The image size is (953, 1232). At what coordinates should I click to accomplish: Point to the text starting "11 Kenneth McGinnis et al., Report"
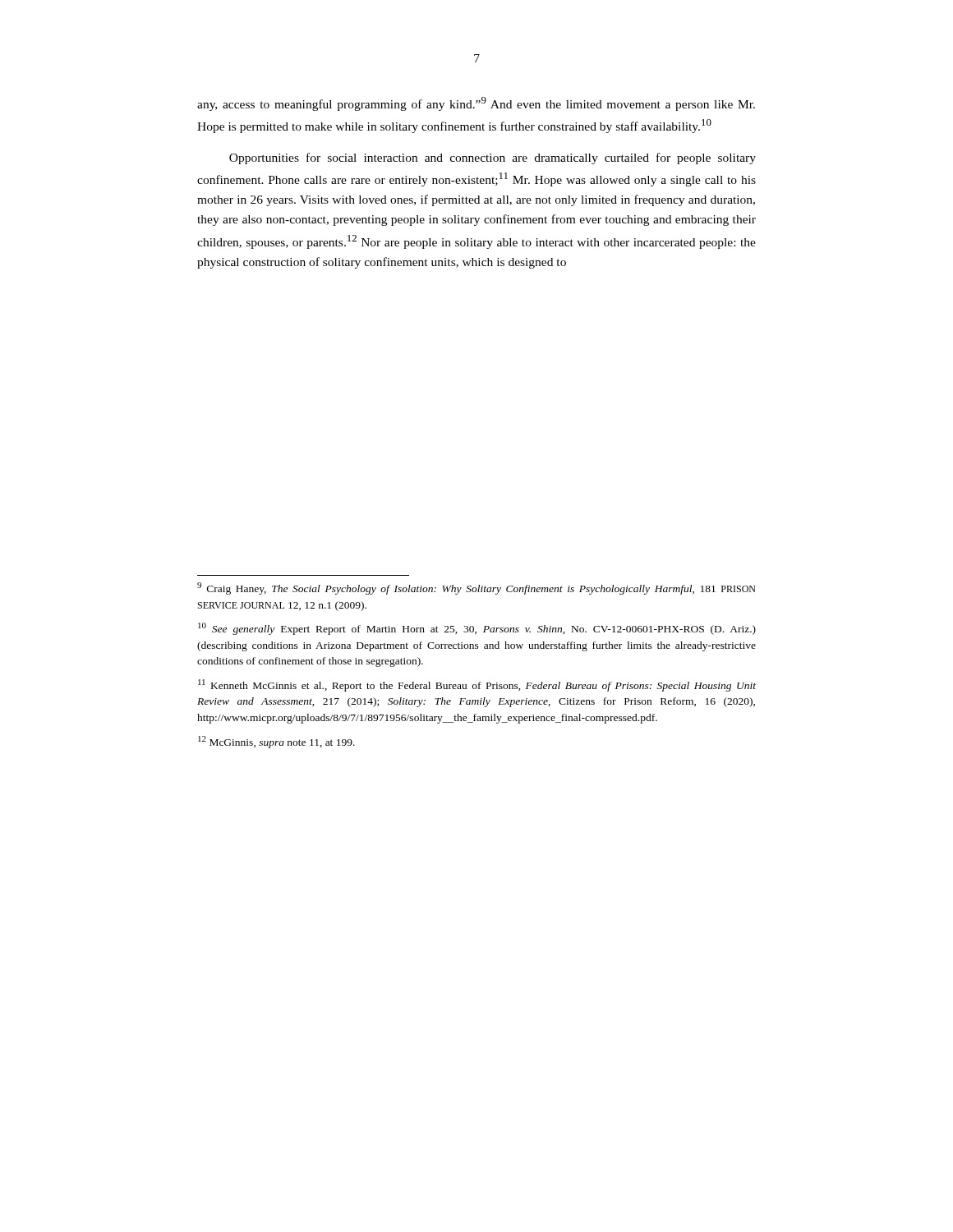tap(476, 701)
